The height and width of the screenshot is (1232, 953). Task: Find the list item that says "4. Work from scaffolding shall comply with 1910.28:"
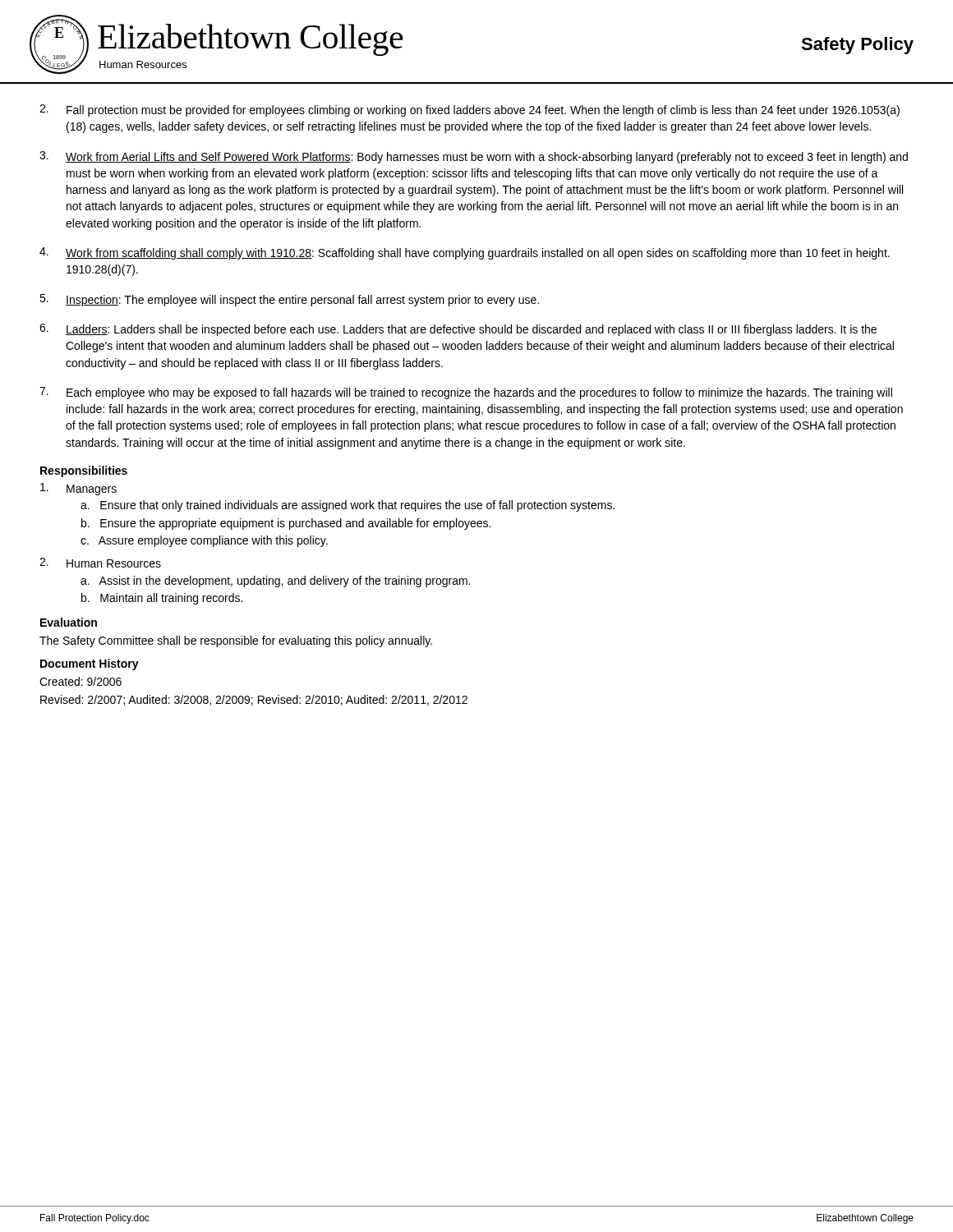click(476, 261)
